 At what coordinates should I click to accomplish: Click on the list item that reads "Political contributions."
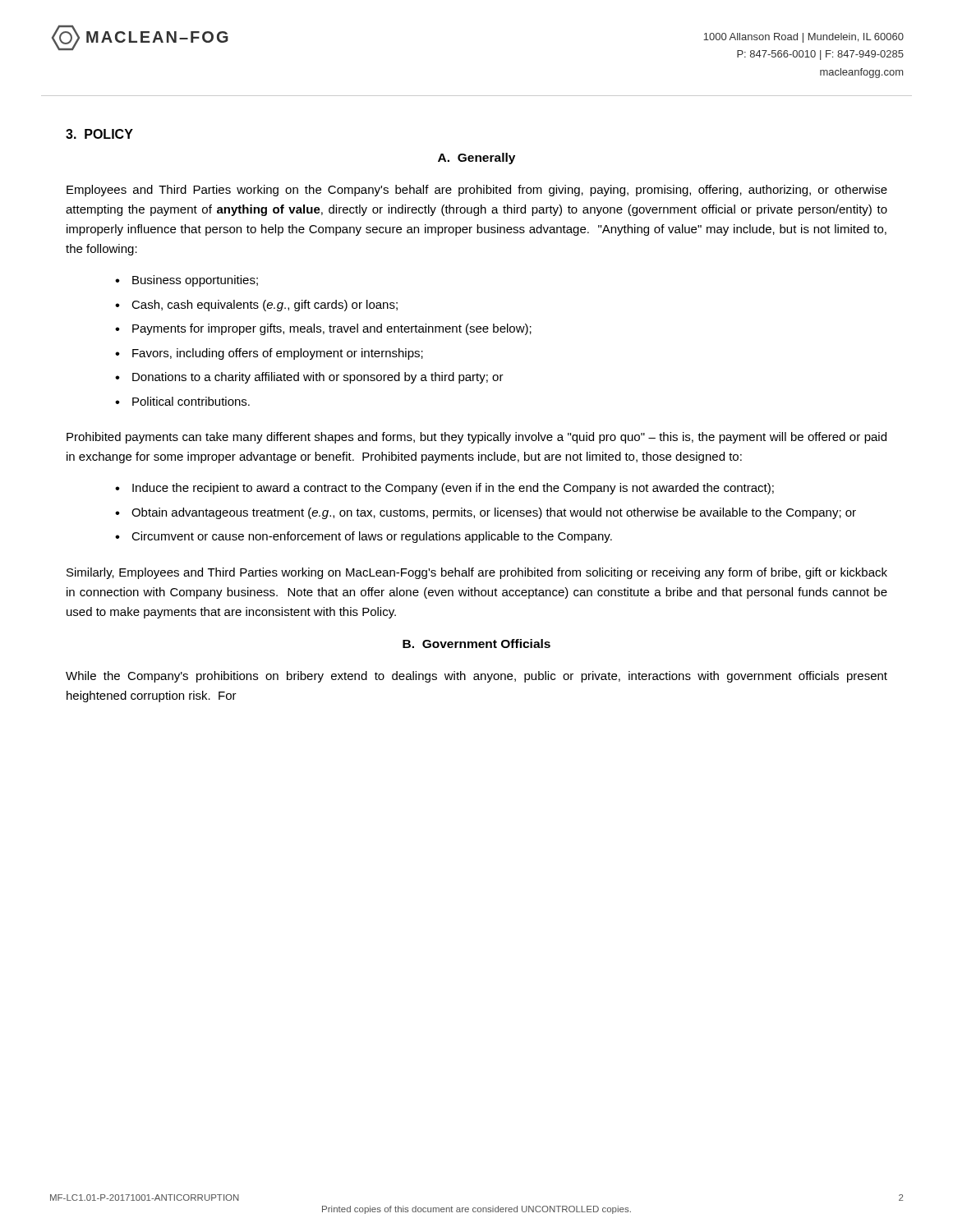[191, 401]
